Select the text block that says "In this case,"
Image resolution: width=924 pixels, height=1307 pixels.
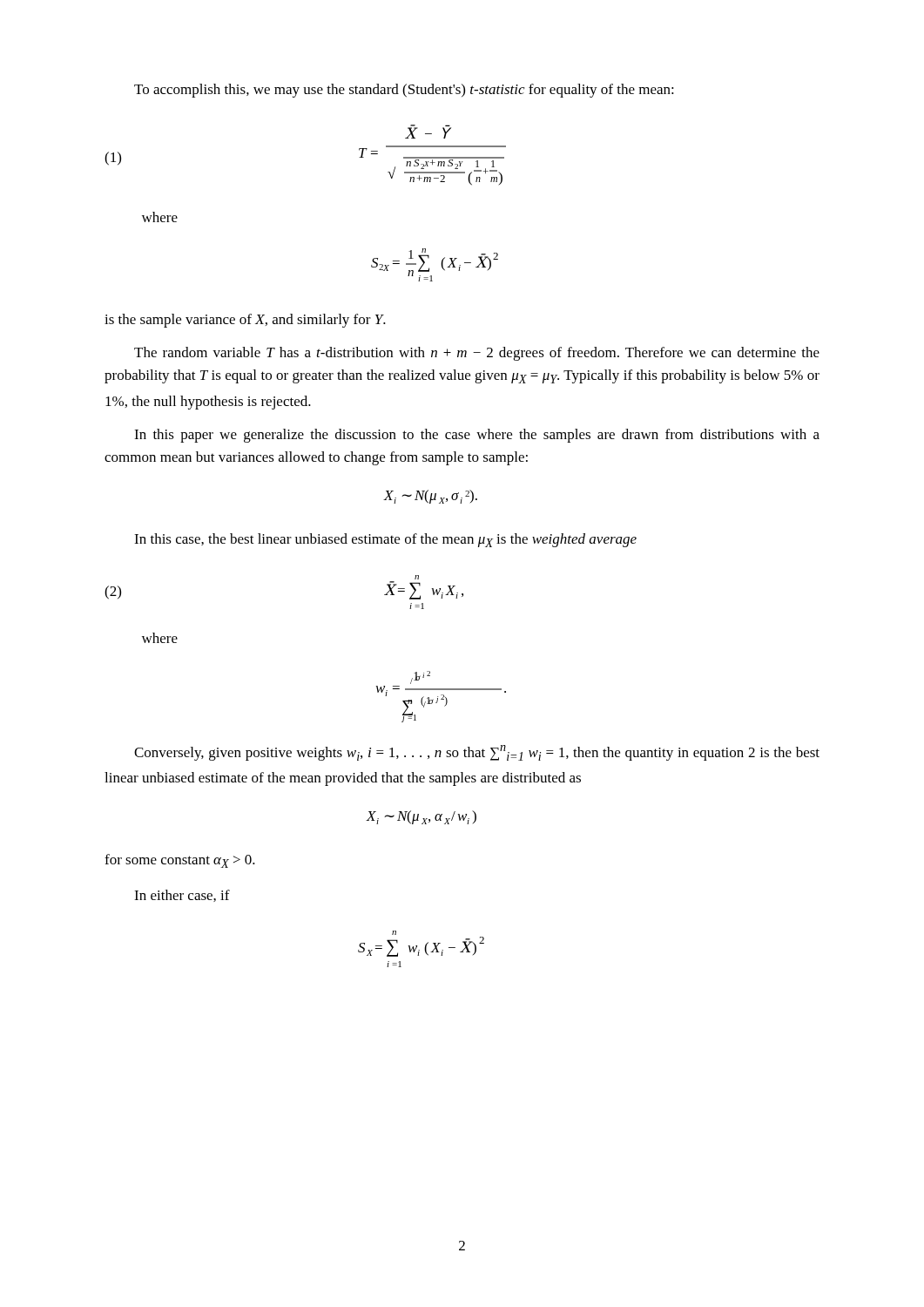(462, 540)
